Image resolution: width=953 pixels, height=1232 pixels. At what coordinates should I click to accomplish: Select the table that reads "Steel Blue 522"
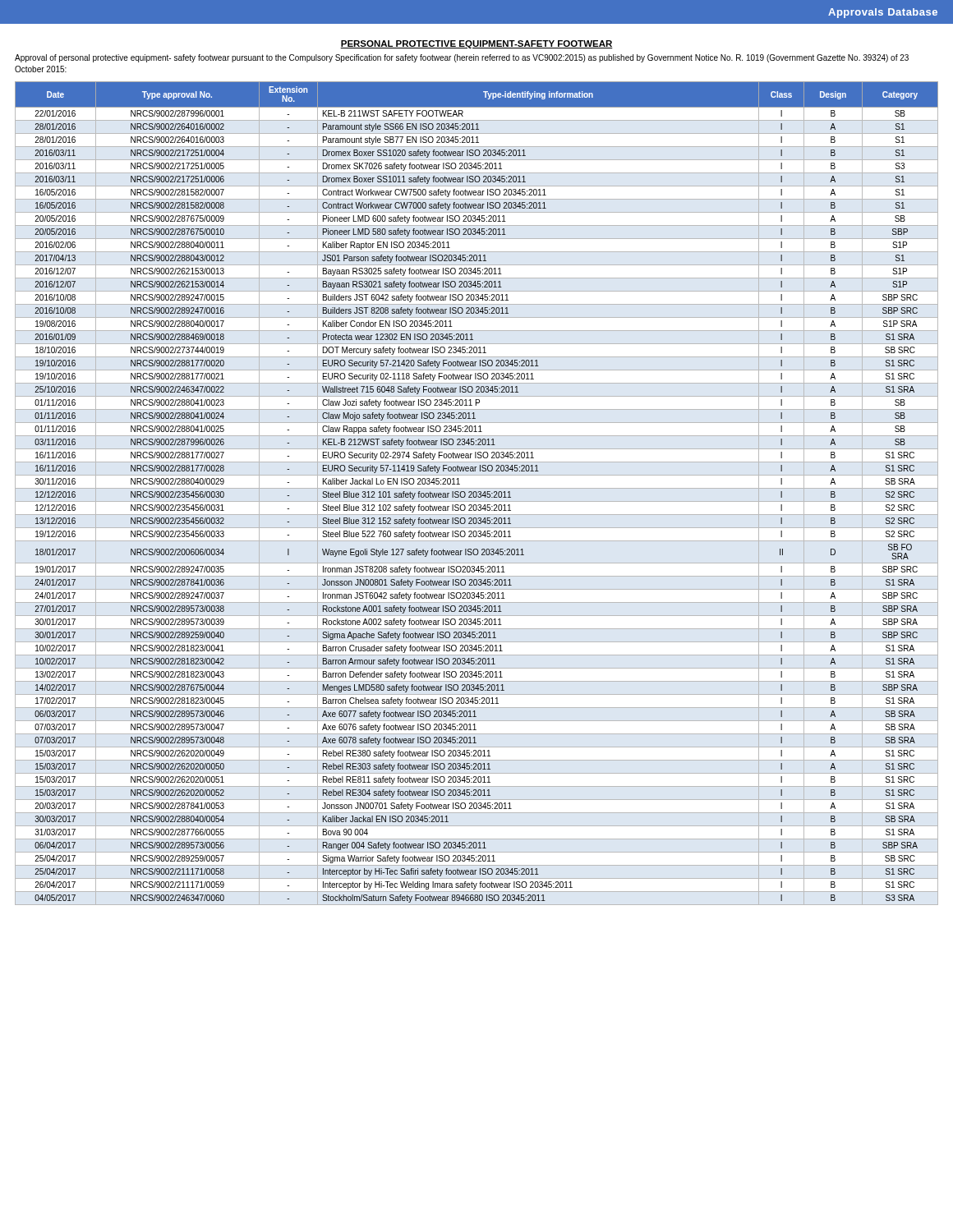pos(476,493)
